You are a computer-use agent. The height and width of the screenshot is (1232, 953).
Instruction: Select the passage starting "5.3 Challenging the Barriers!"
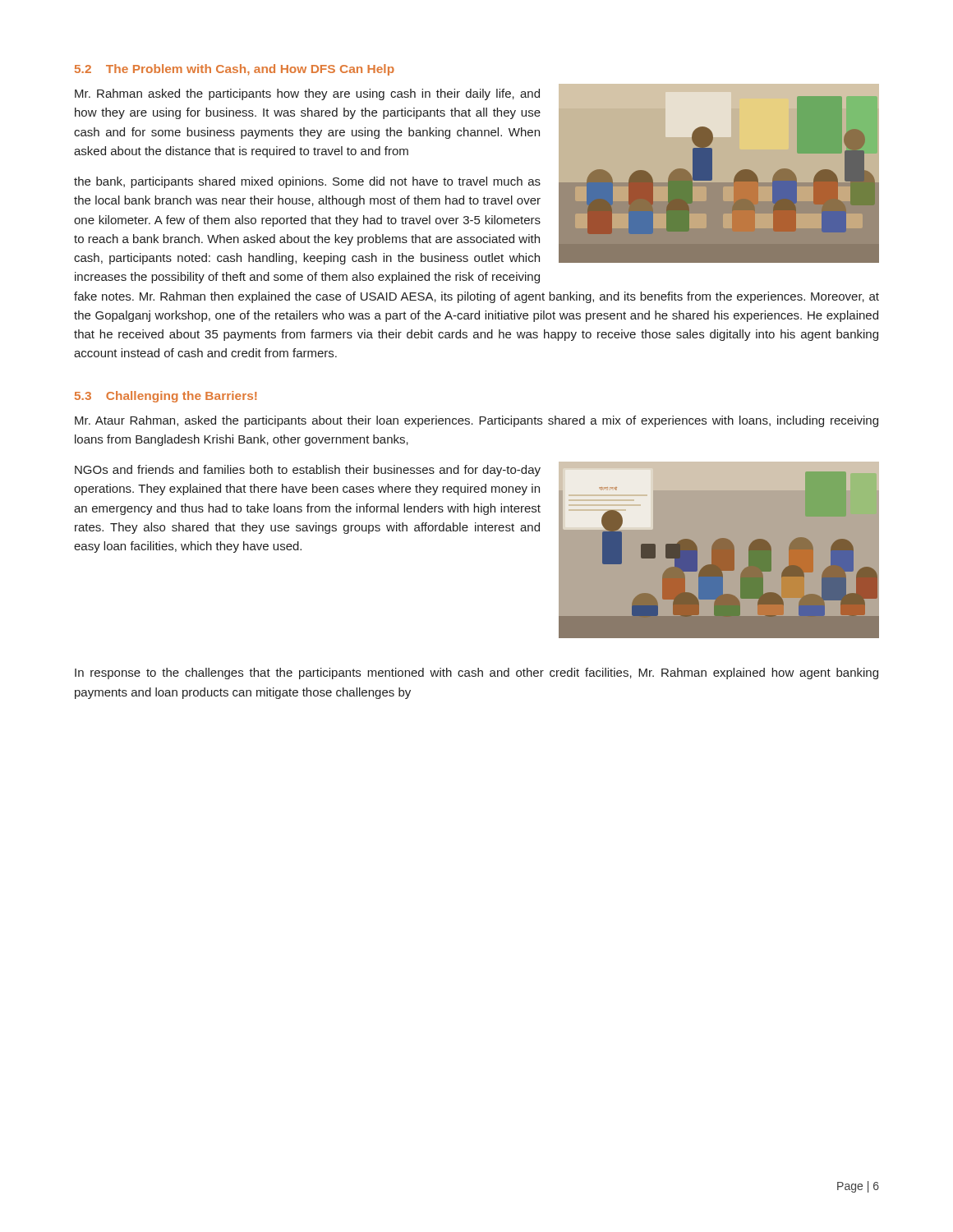[166, 395]
